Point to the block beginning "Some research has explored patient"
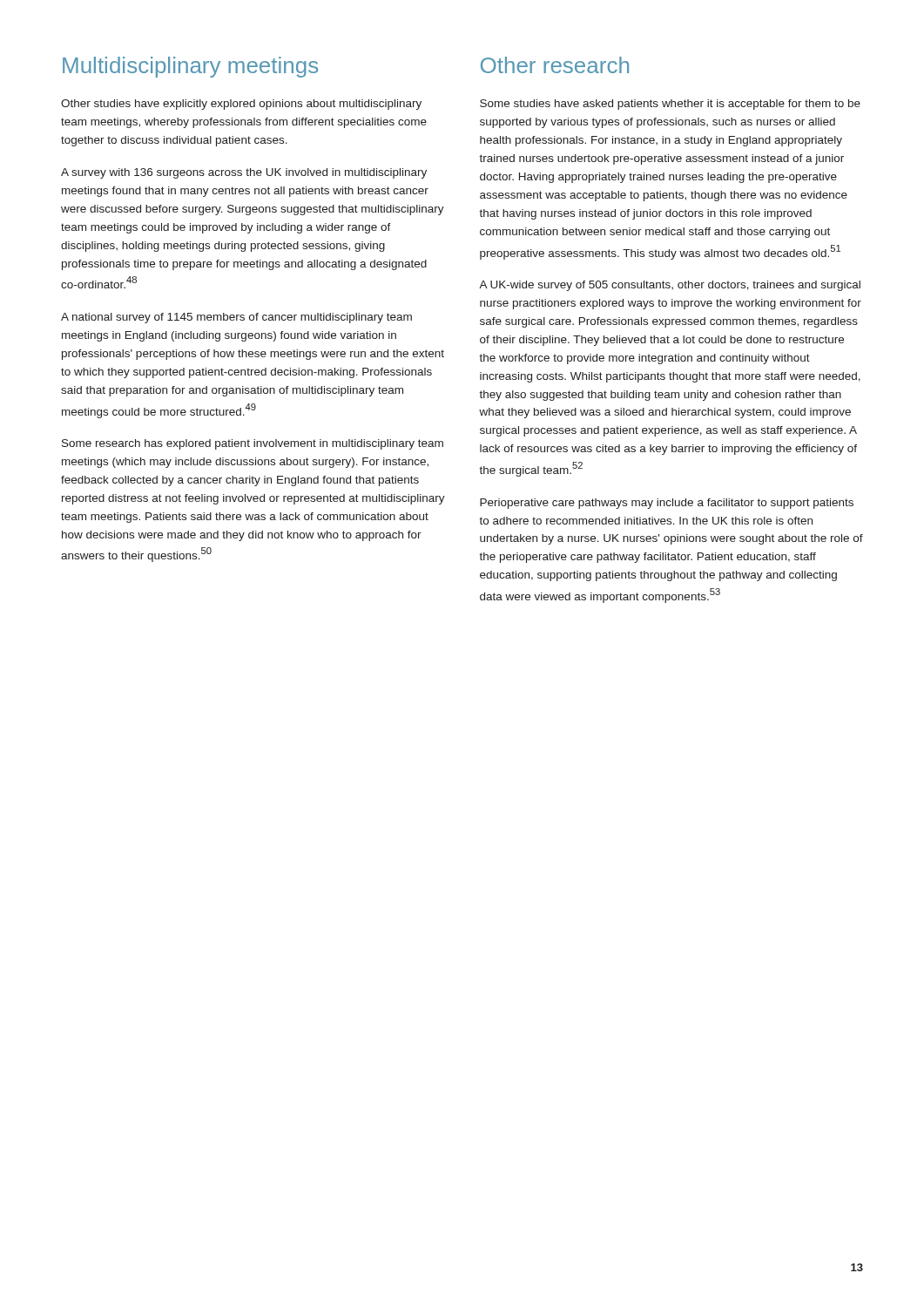 click(x=253, y=500)
